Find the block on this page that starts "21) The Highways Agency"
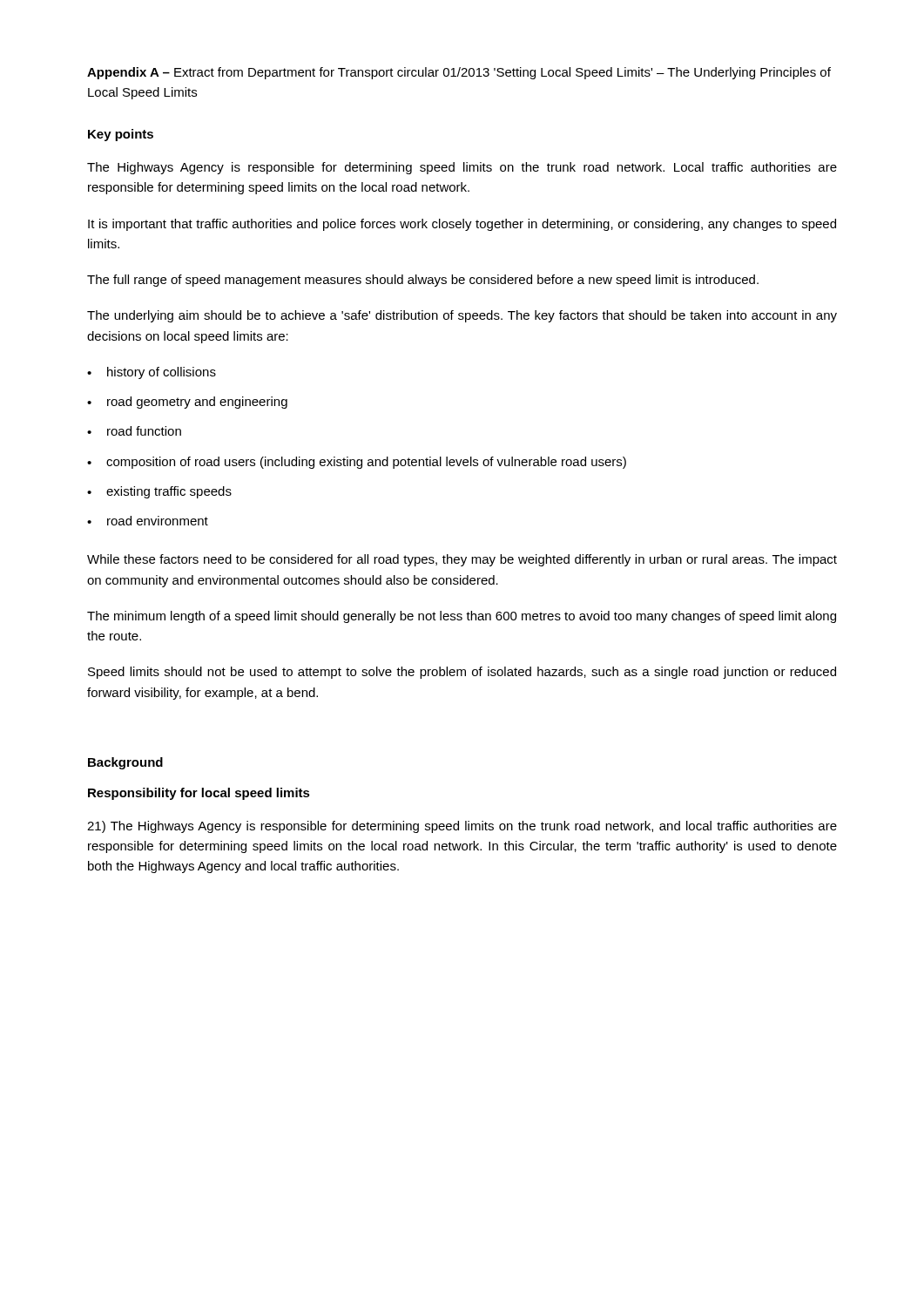 click(462, 846)
